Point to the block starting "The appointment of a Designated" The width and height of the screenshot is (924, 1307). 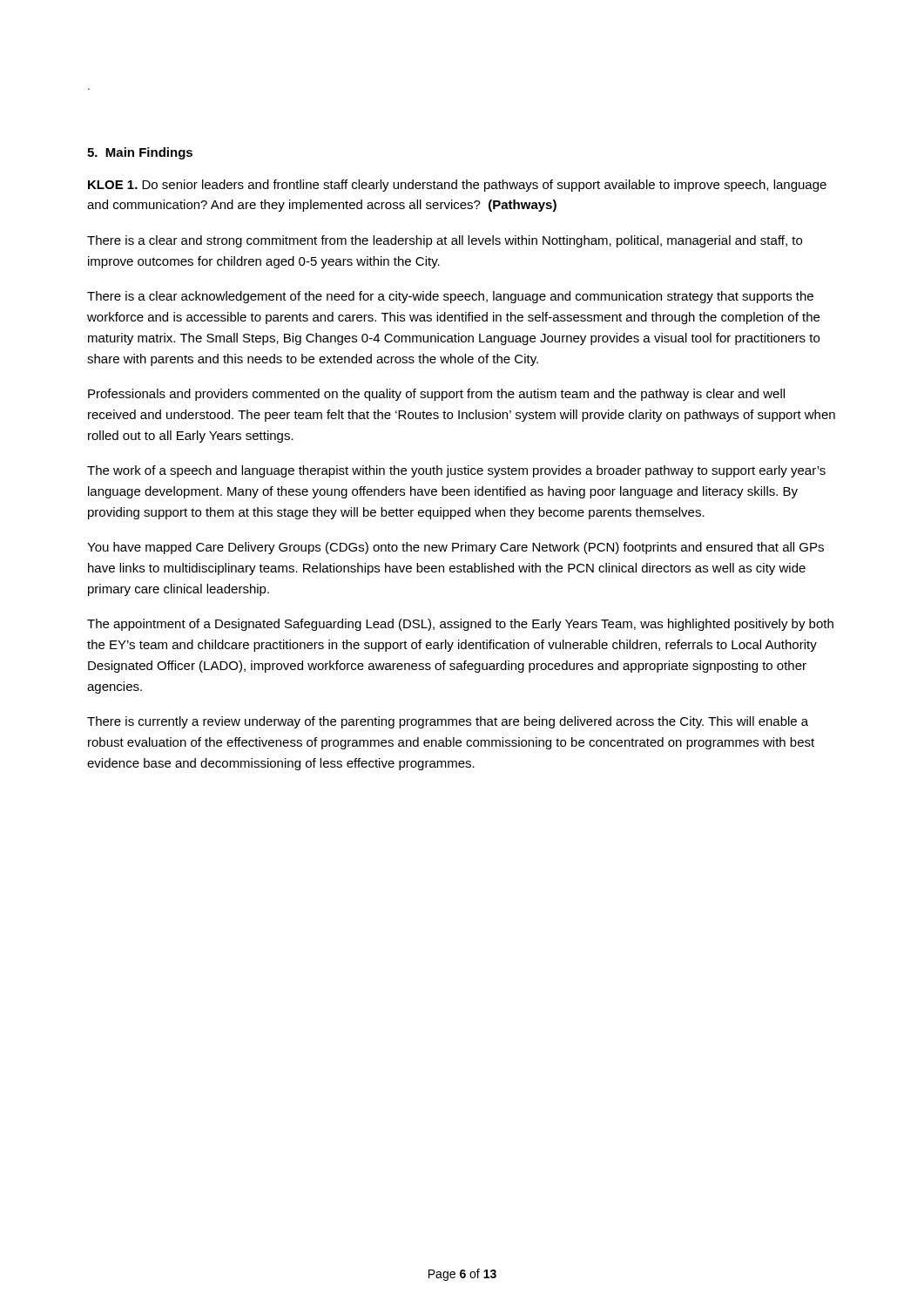(x=461, y=655)
